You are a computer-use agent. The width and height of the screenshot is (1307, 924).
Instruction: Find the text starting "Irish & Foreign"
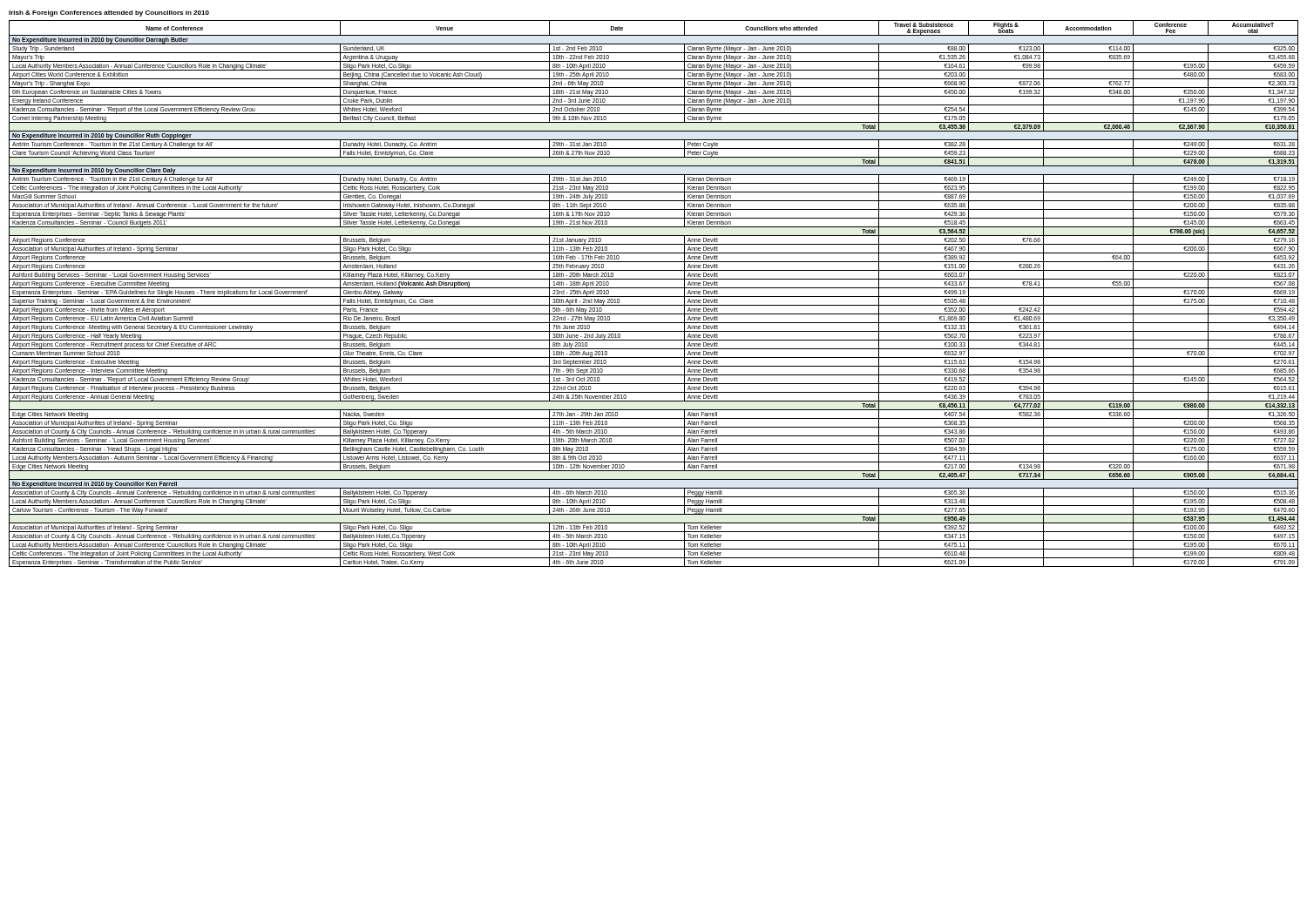[x=109, y=13]
